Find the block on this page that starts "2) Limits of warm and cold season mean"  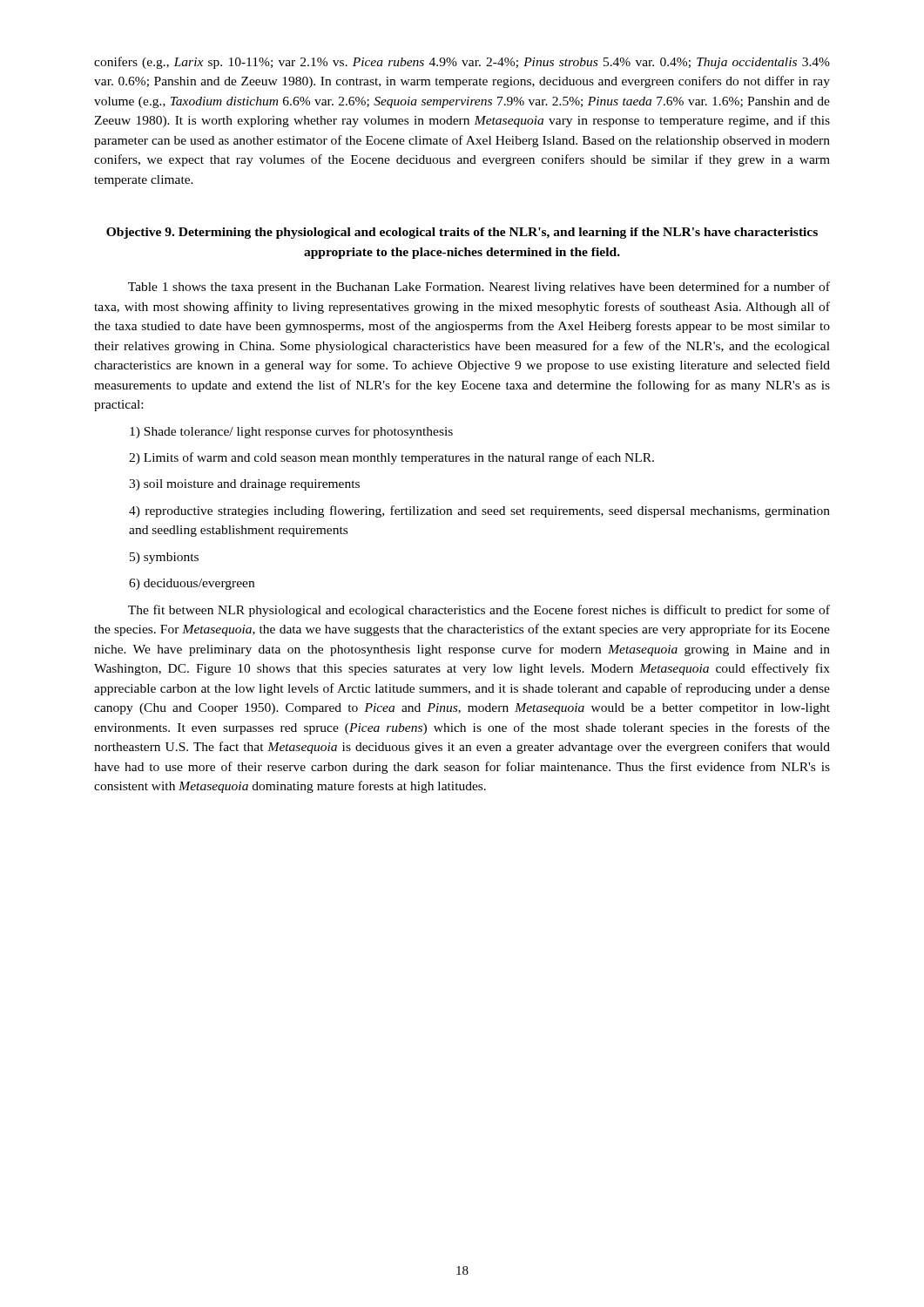479,458
